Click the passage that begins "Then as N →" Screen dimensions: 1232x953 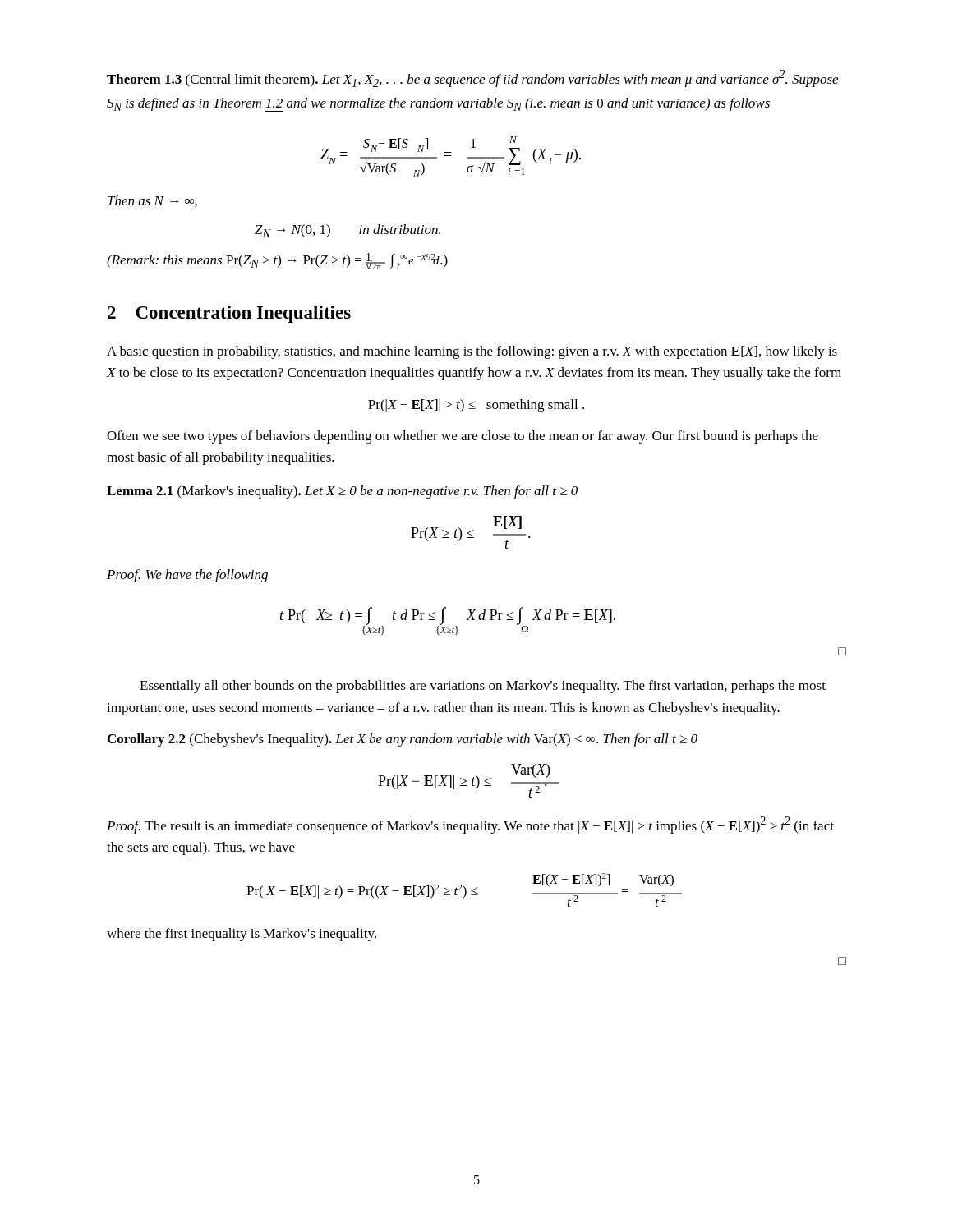click(x=152, y=201)
